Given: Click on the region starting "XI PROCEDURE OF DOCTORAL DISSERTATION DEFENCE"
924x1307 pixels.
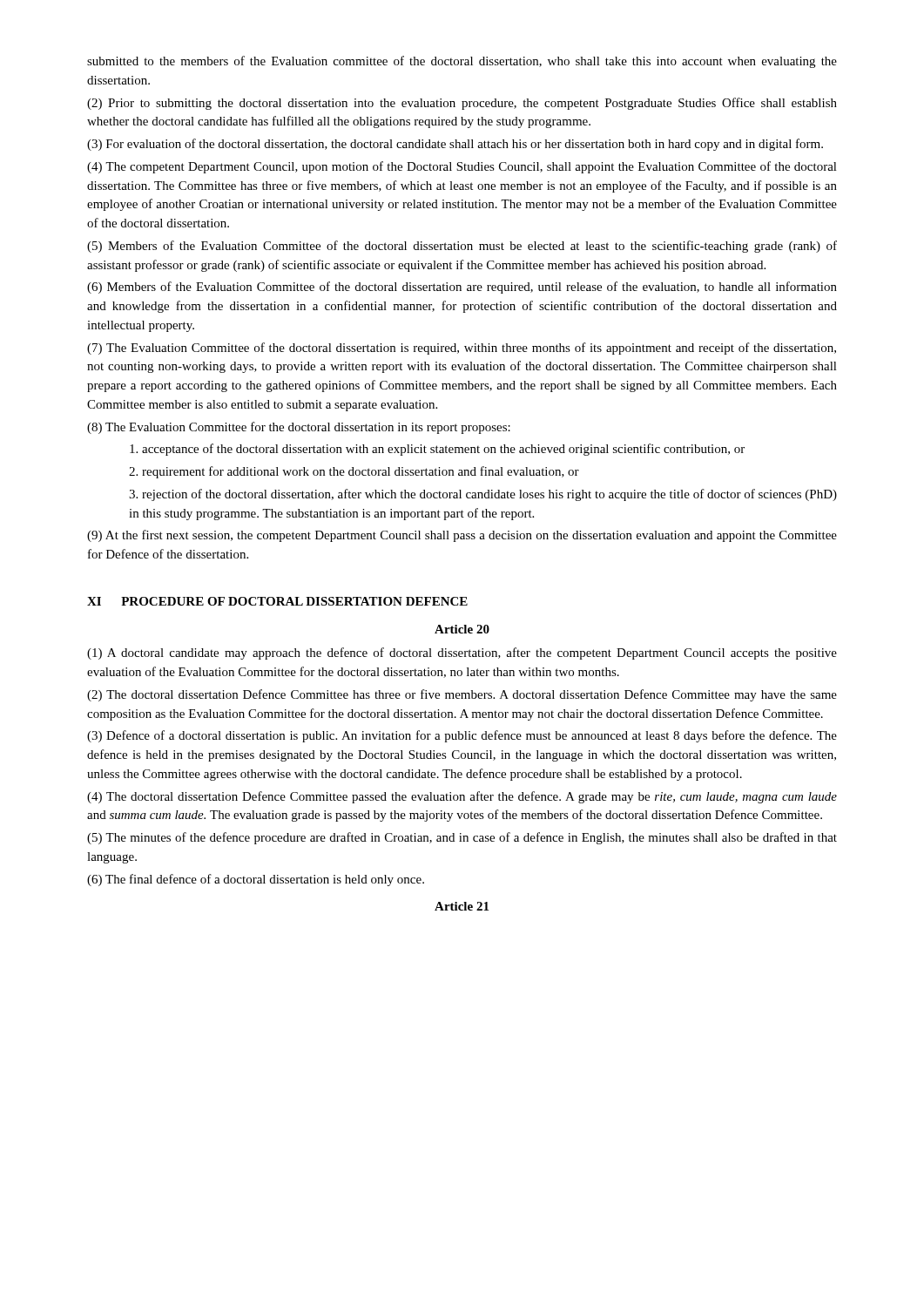Looking at the screenshot, I should (278, 601).
